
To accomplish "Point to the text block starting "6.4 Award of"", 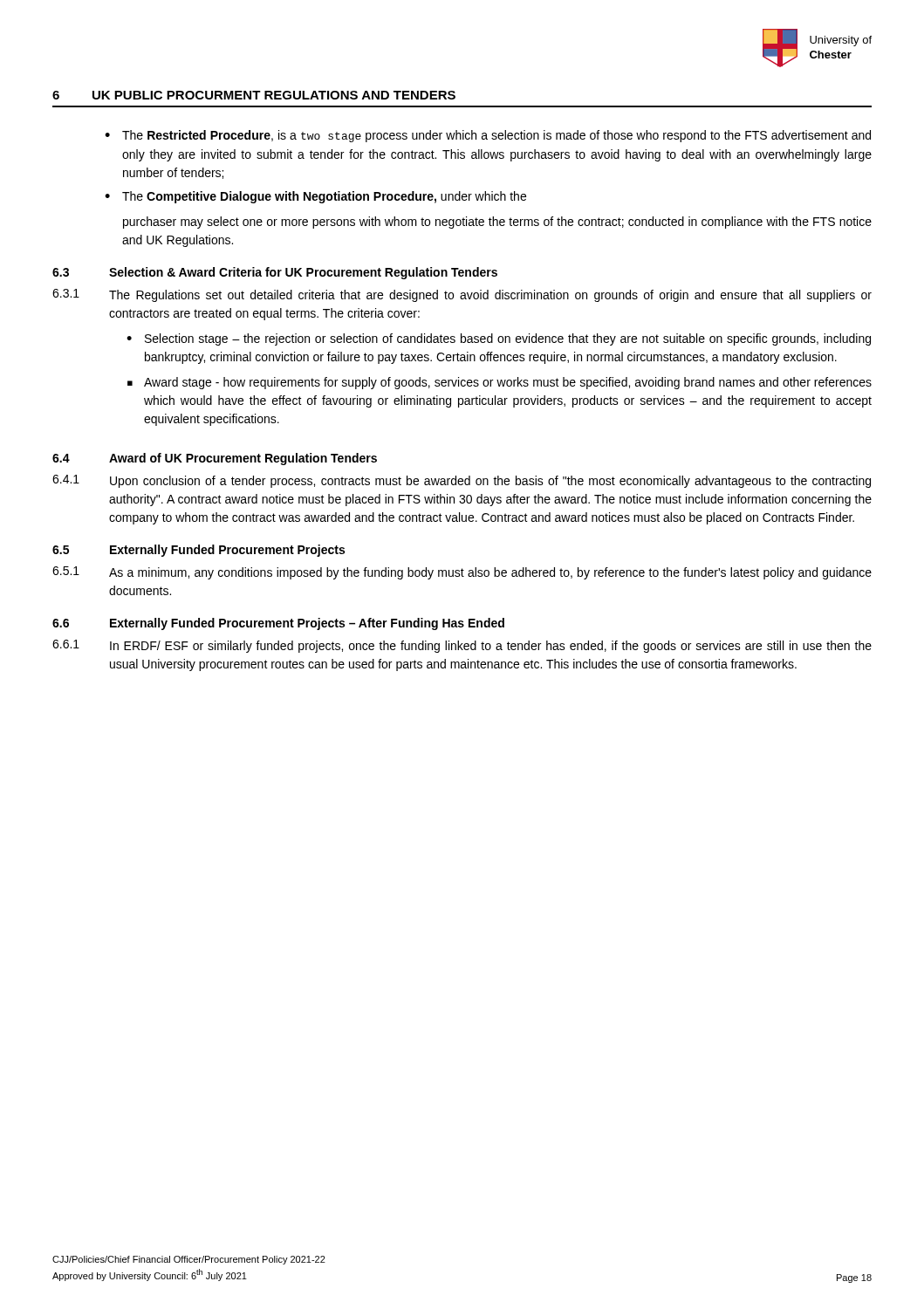I will click(x=215, y=458).
